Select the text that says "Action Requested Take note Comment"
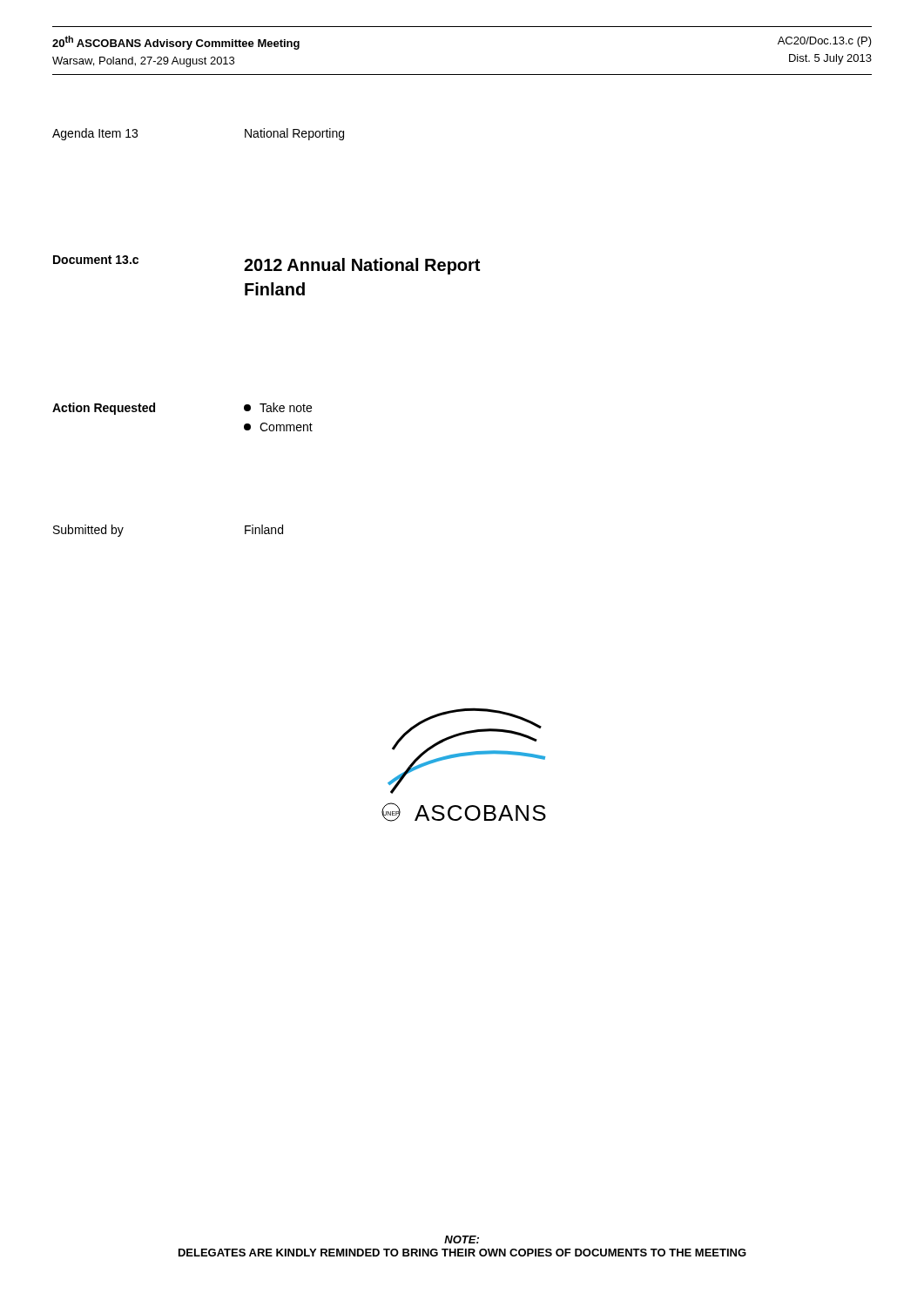 106,408
